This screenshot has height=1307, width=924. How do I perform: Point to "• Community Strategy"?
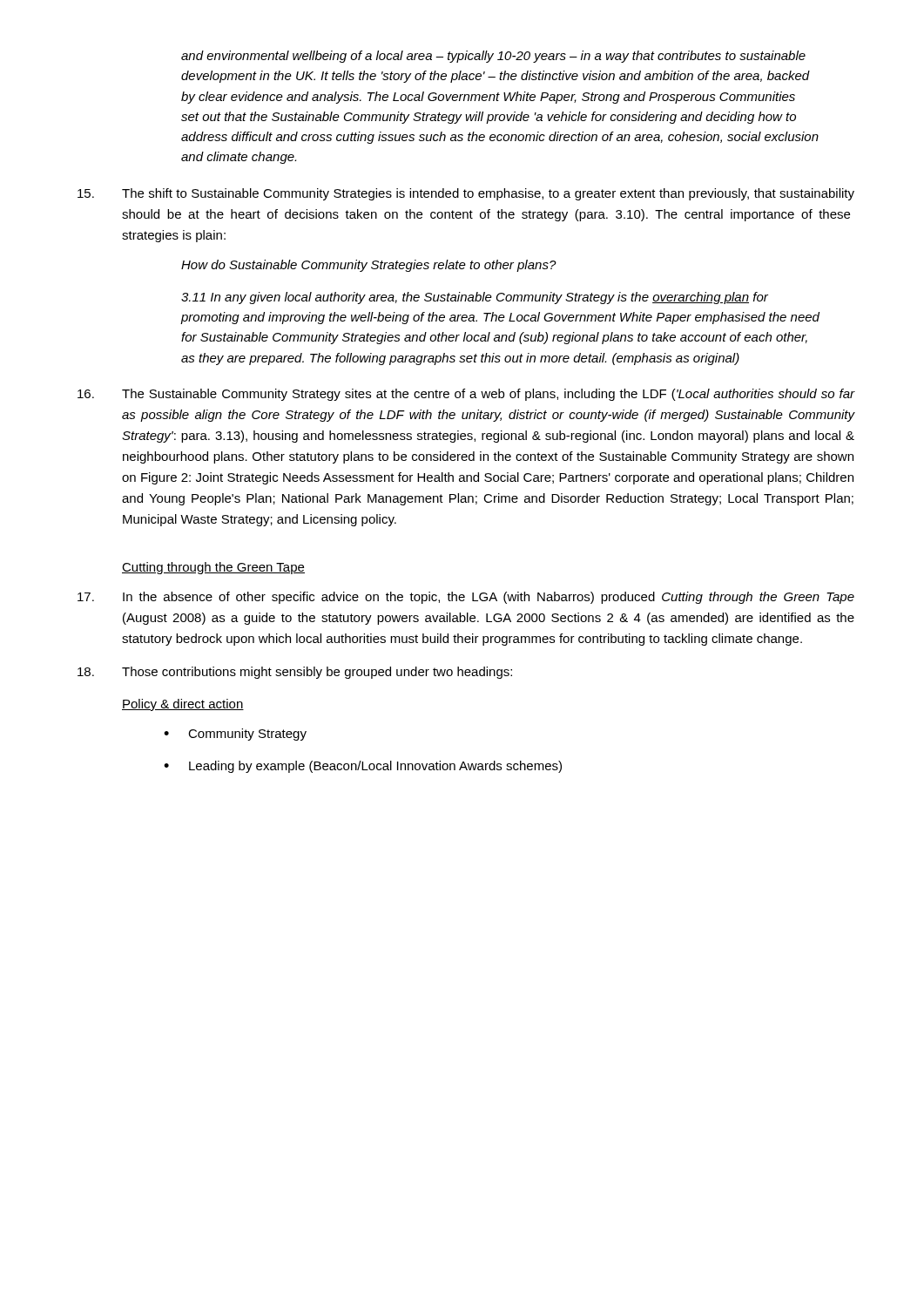(x=235, y=735)
